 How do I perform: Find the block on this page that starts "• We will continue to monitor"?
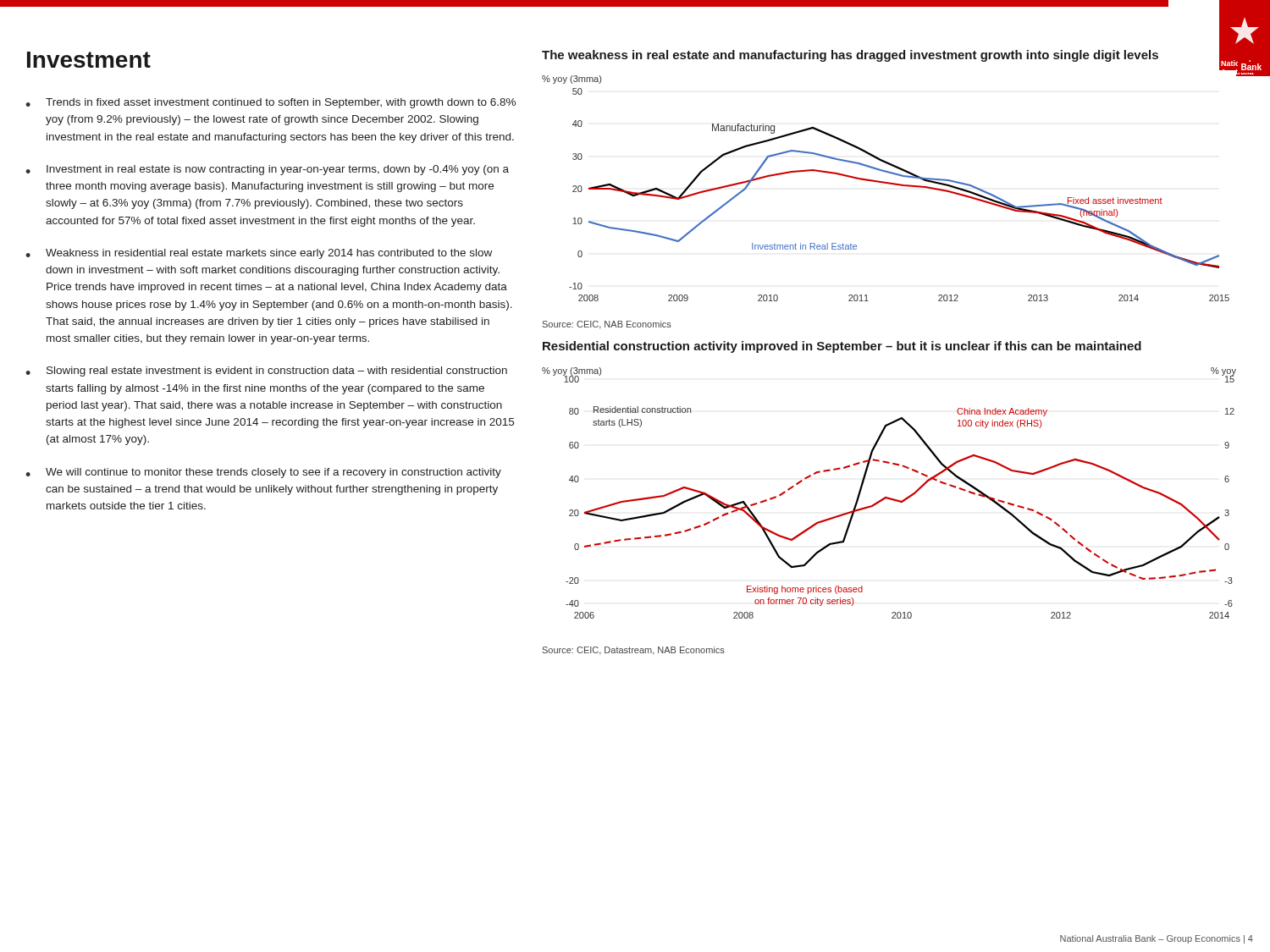pos(271,489)
